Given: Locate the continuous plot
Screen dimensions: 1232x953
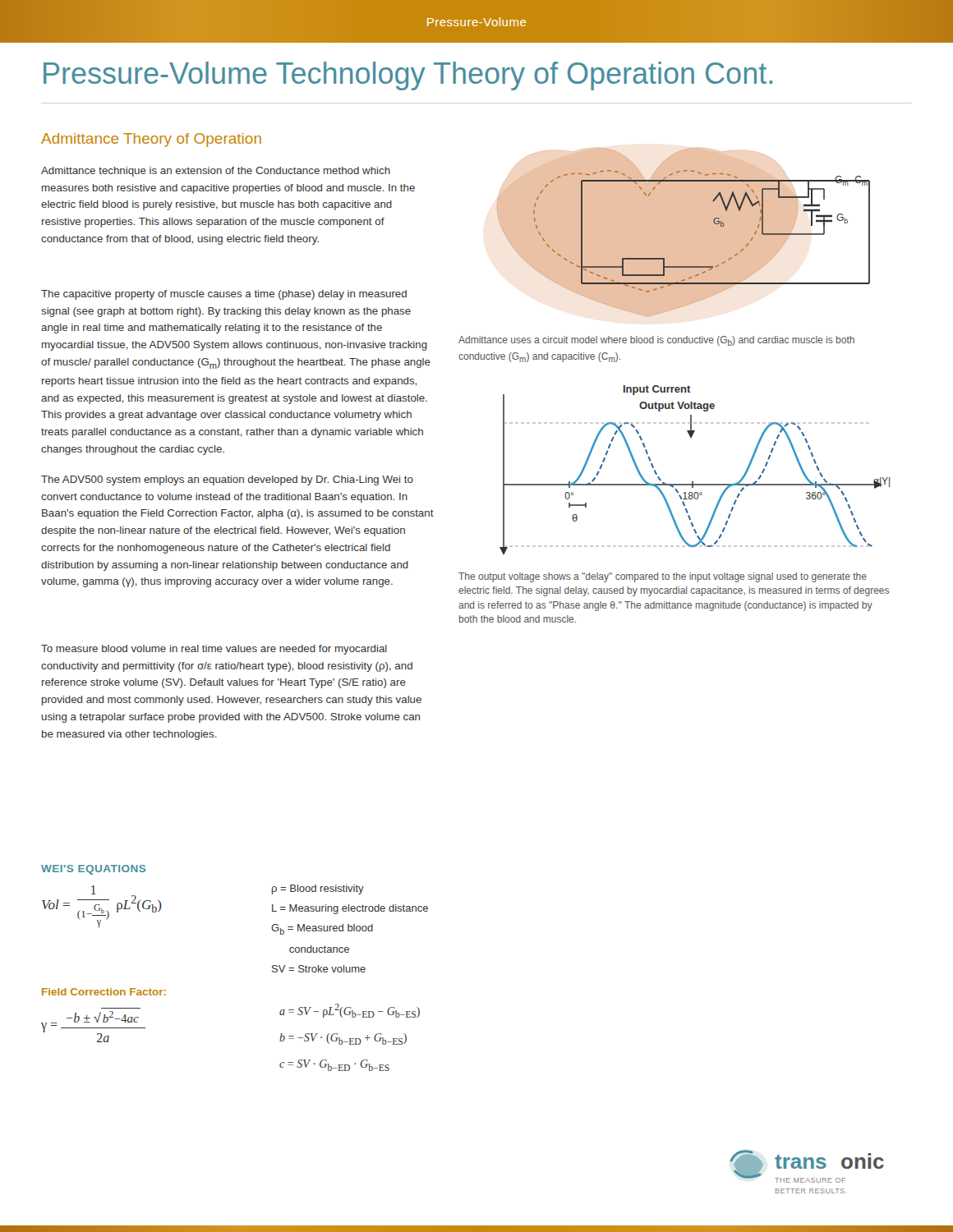Looking at the screenshot, I should pos(686,472).
